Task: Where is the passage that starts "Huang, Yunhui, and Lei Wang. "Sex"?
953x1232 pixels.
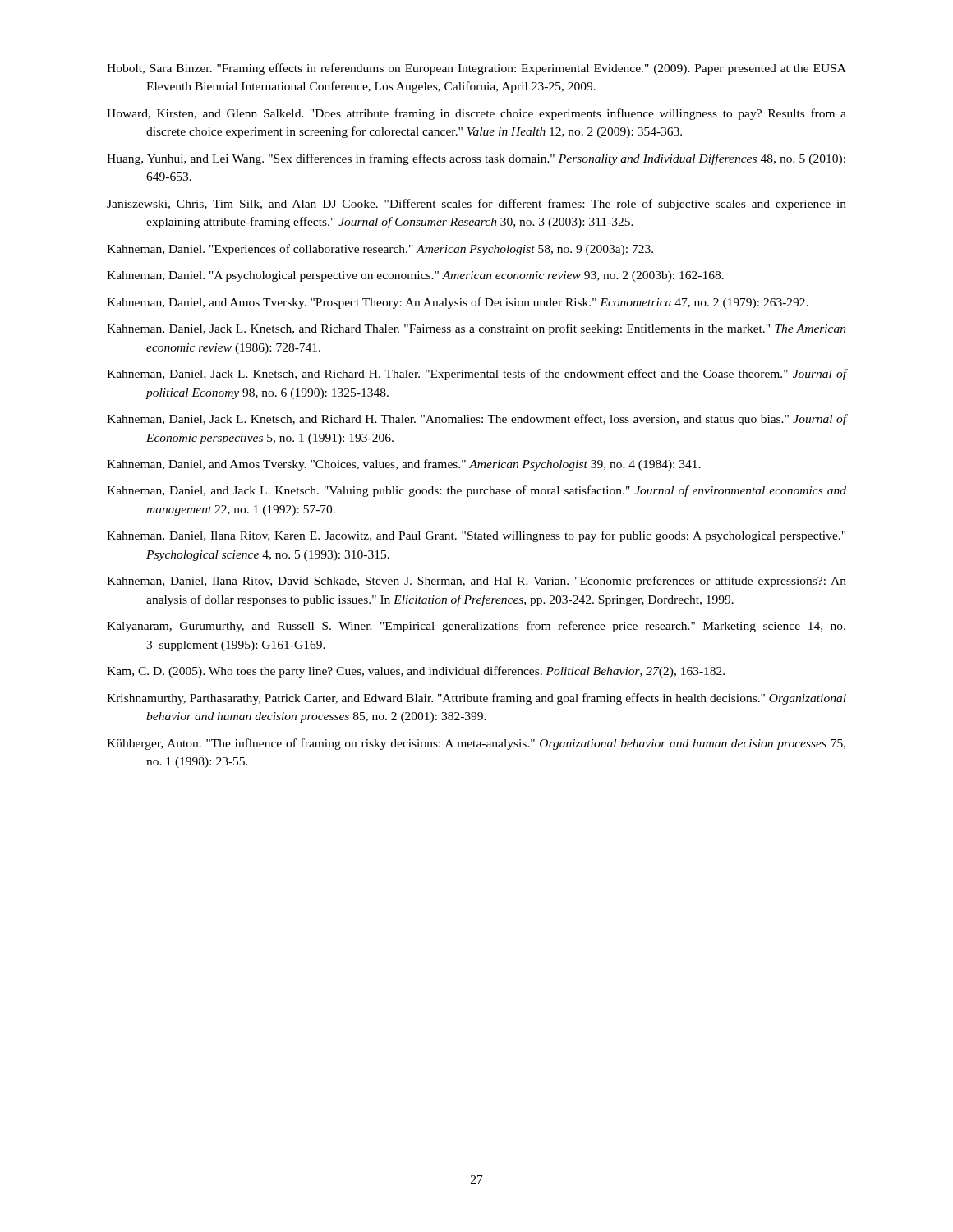Action: [476, 167]
